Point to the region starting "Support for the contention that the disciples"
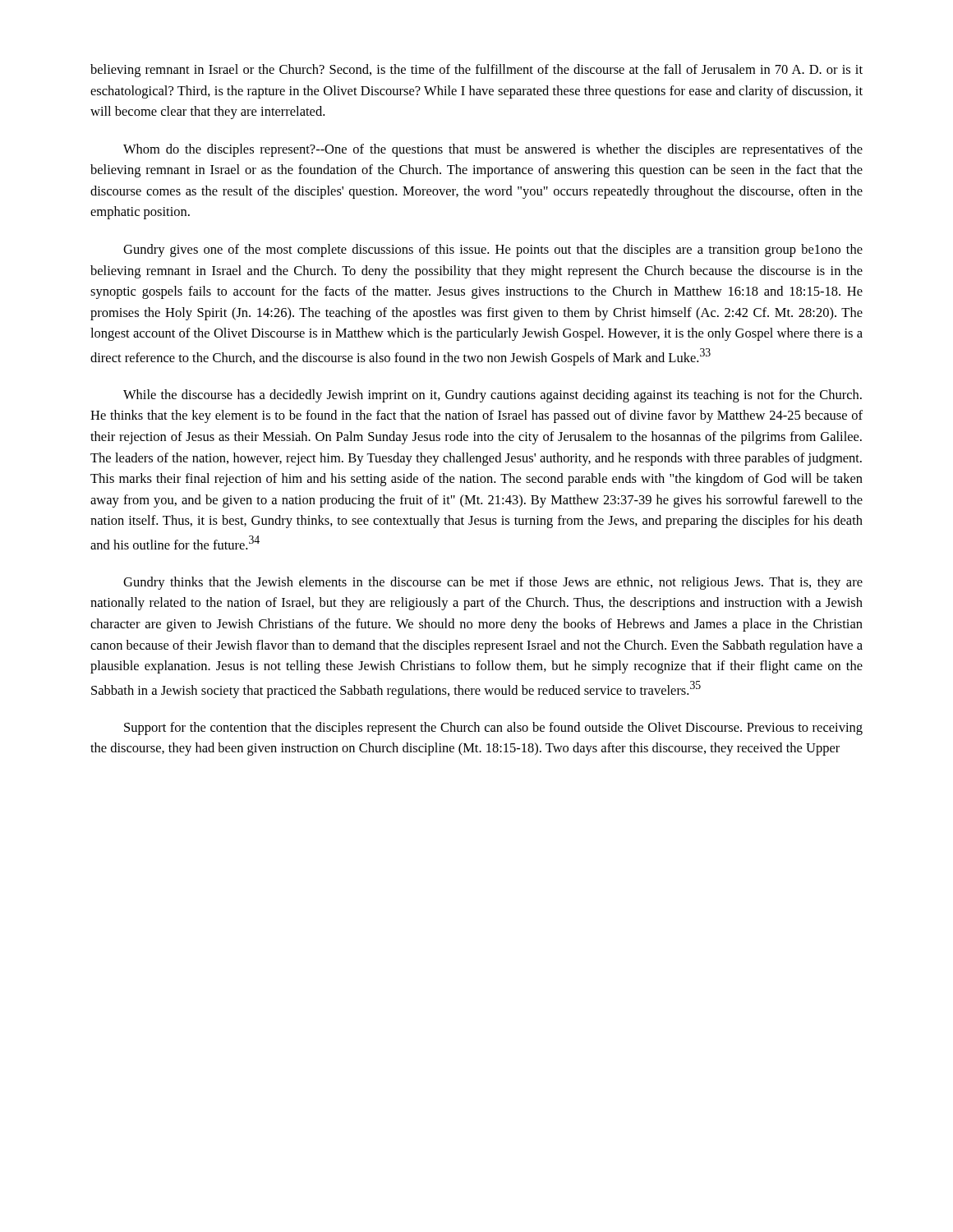This screenshot has height=1232, width=953. (476, 738)
